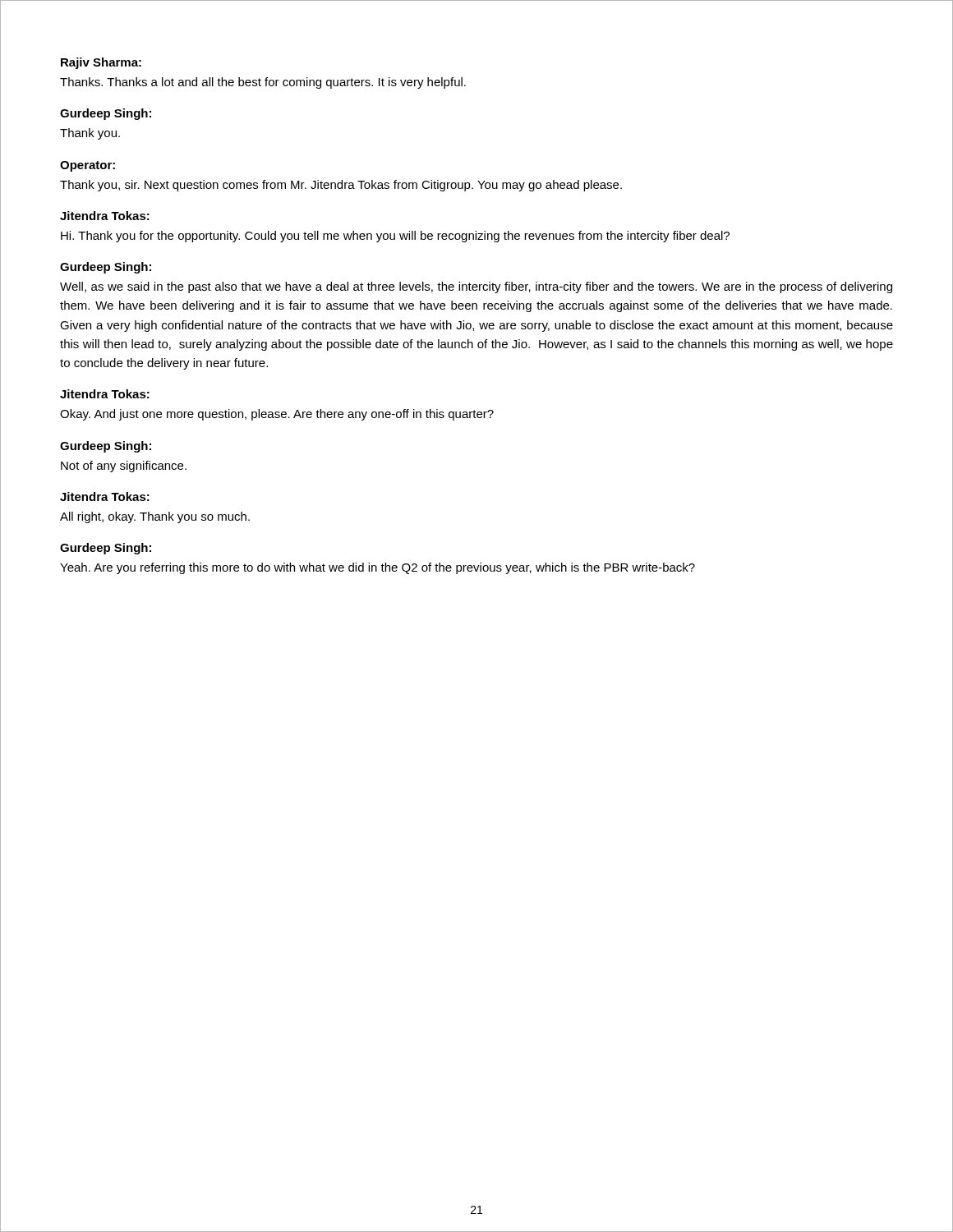Point to the block starting "Thank you, sir. Next question"

(x=341, y=184)
